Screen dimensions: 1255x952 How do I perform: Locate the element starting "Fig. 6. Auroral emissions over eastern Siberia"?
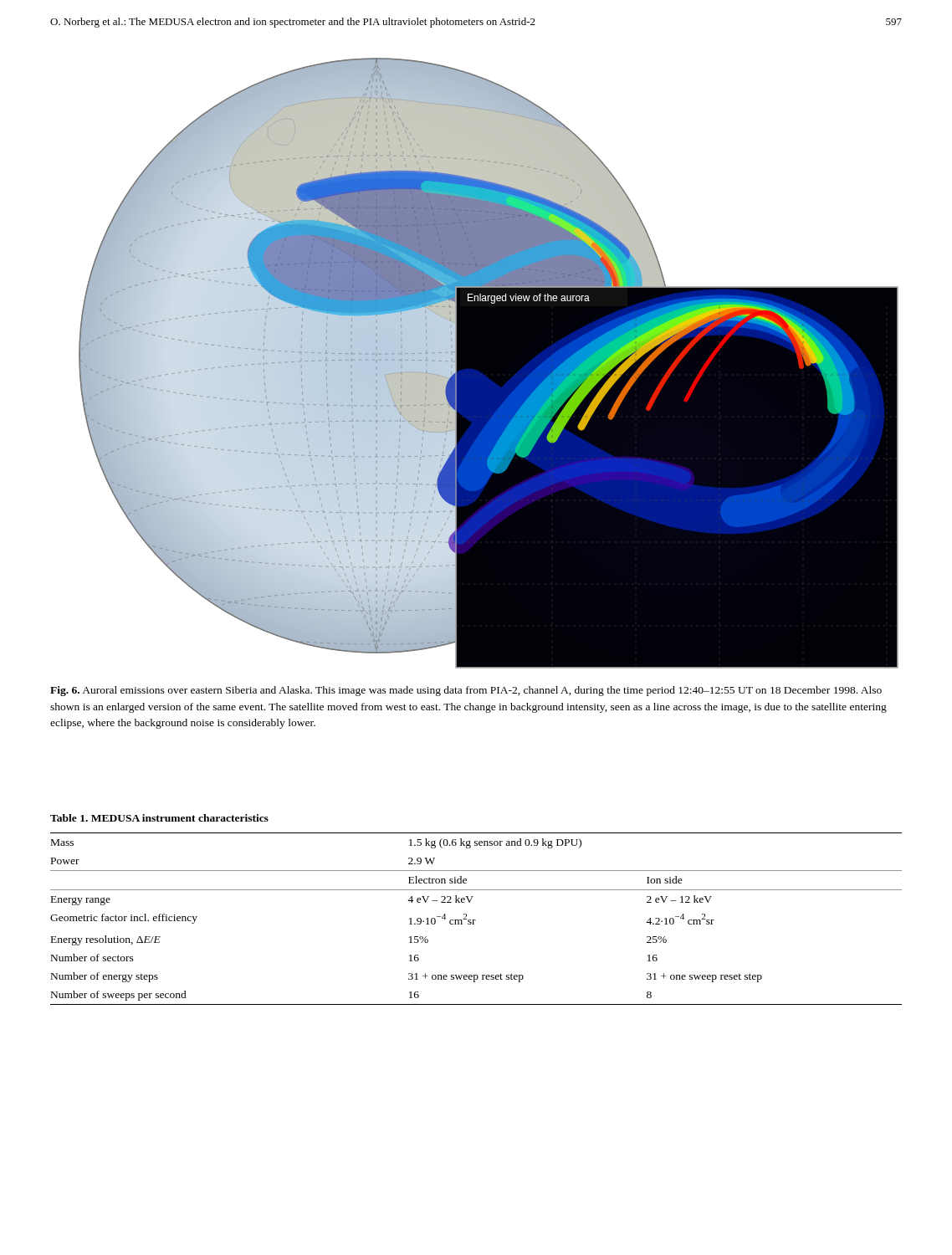pyautogui.click(x=468, y=706)
